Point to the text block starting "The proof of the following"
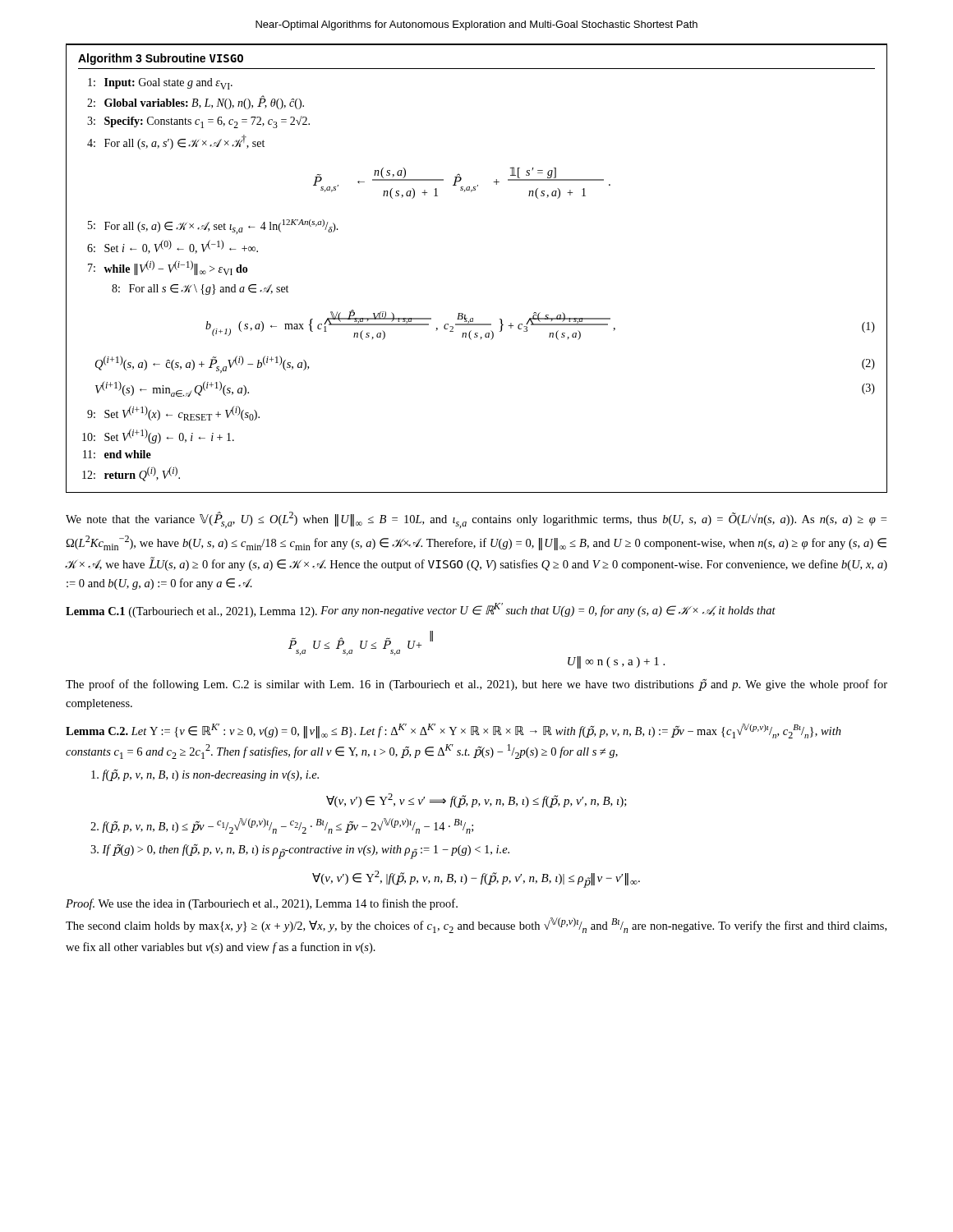 click(476, 694)
